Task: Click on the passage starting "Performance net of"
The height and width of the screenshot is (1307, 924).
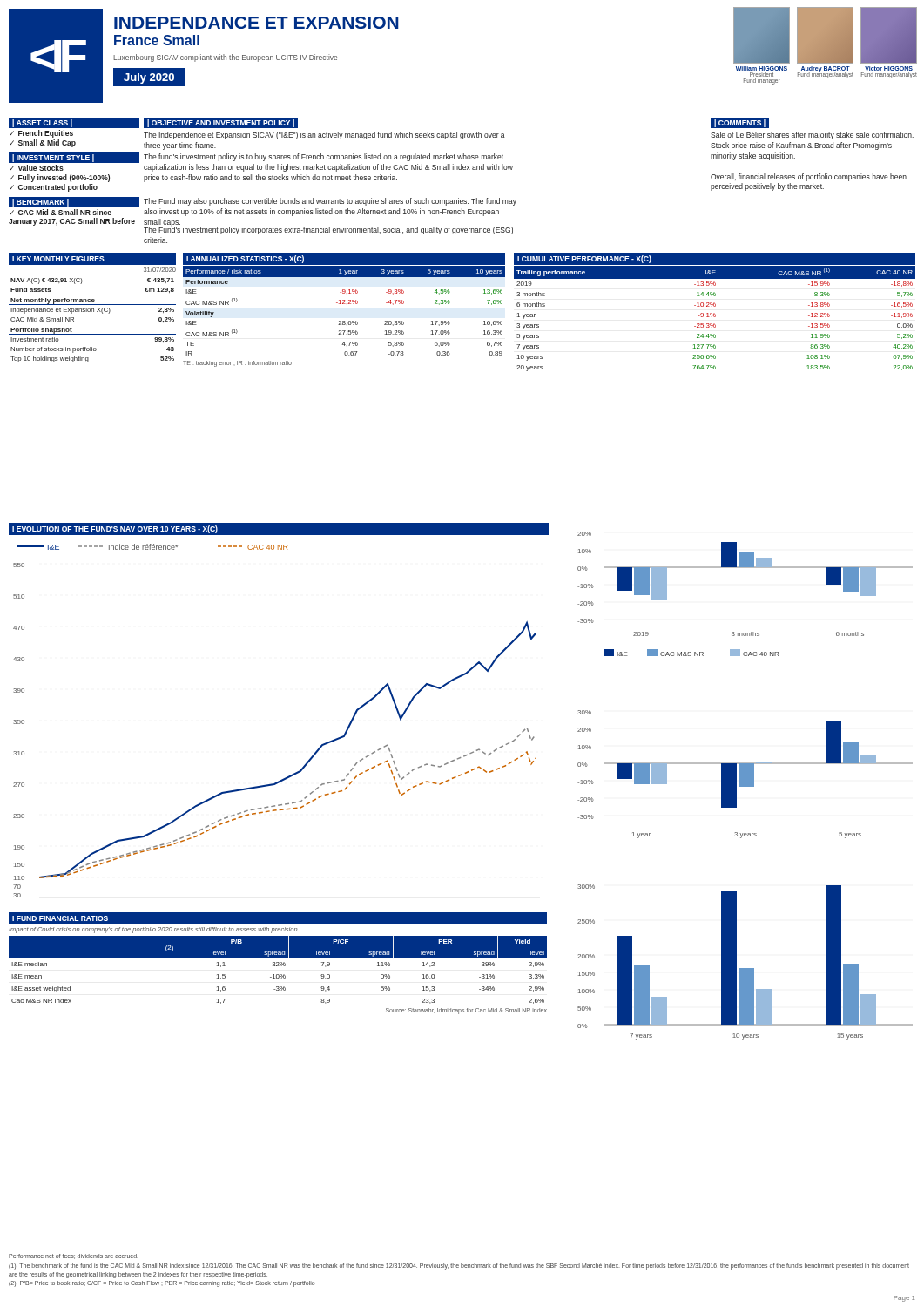Action: pyautogui.click(x=462, y=1270)
